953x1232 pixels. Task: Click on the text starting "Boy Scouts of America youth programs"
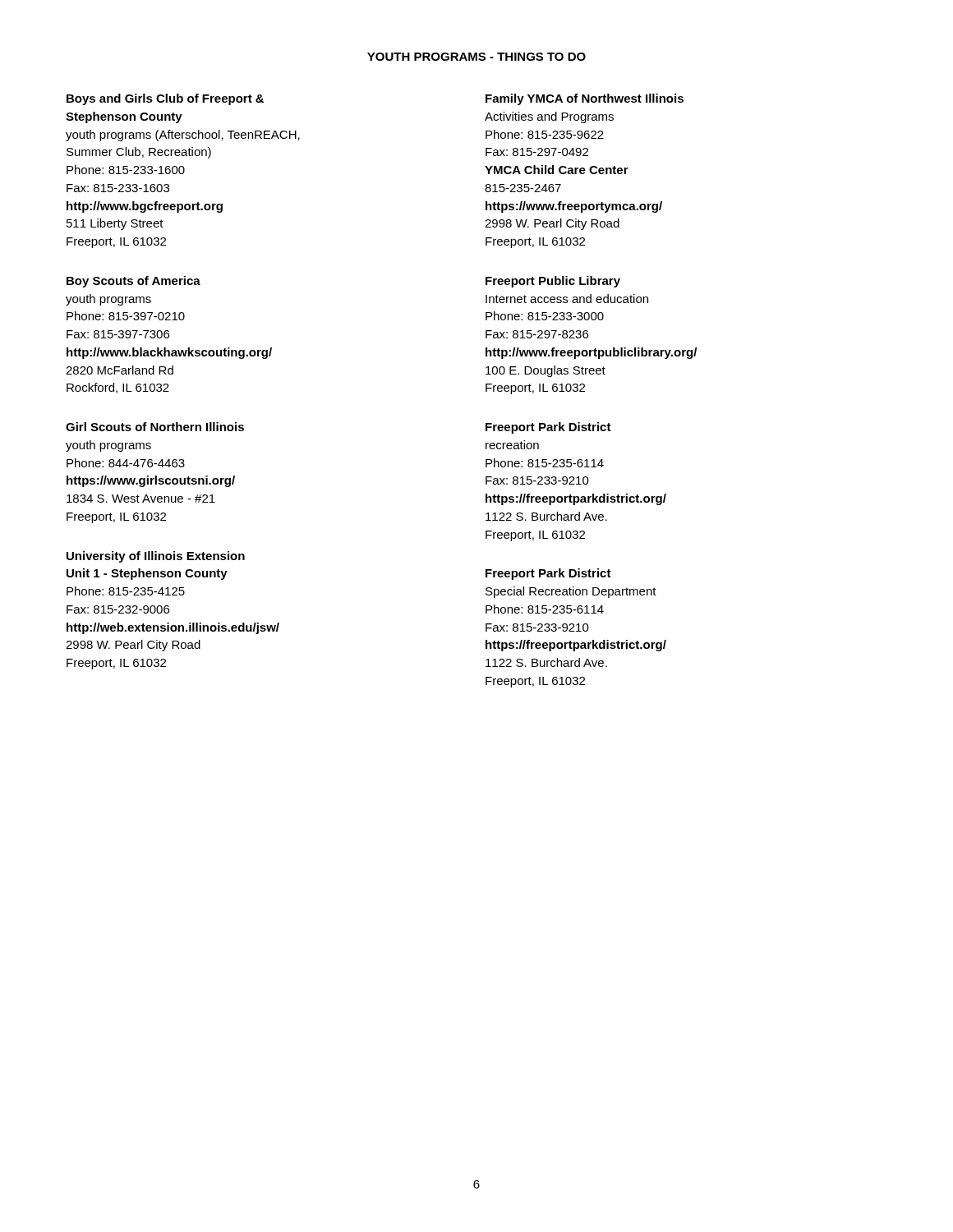click(x=134, y=282)
